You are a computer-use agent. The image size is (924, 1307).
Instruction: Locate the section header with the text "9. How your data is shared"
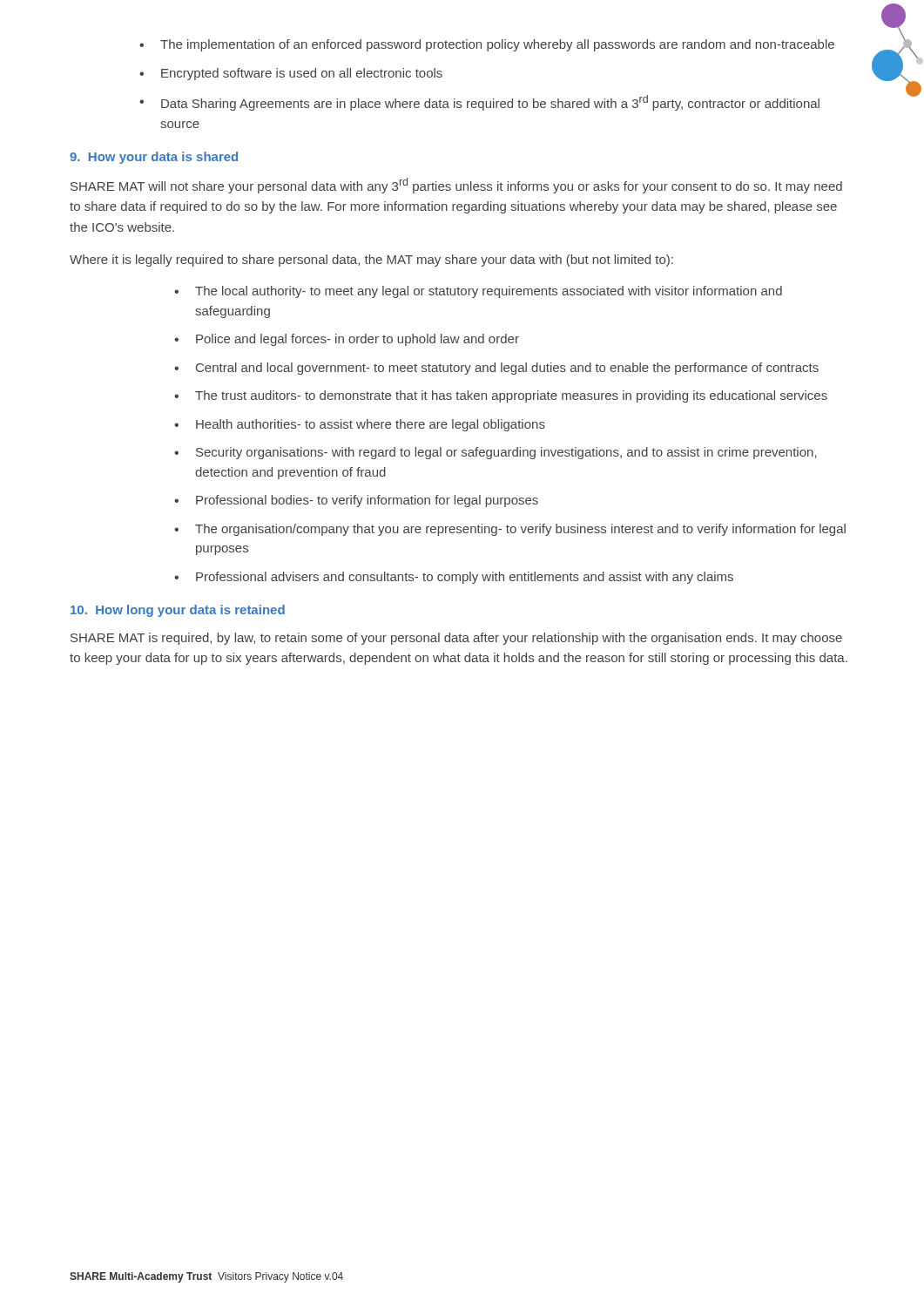(x=154, y=156)
